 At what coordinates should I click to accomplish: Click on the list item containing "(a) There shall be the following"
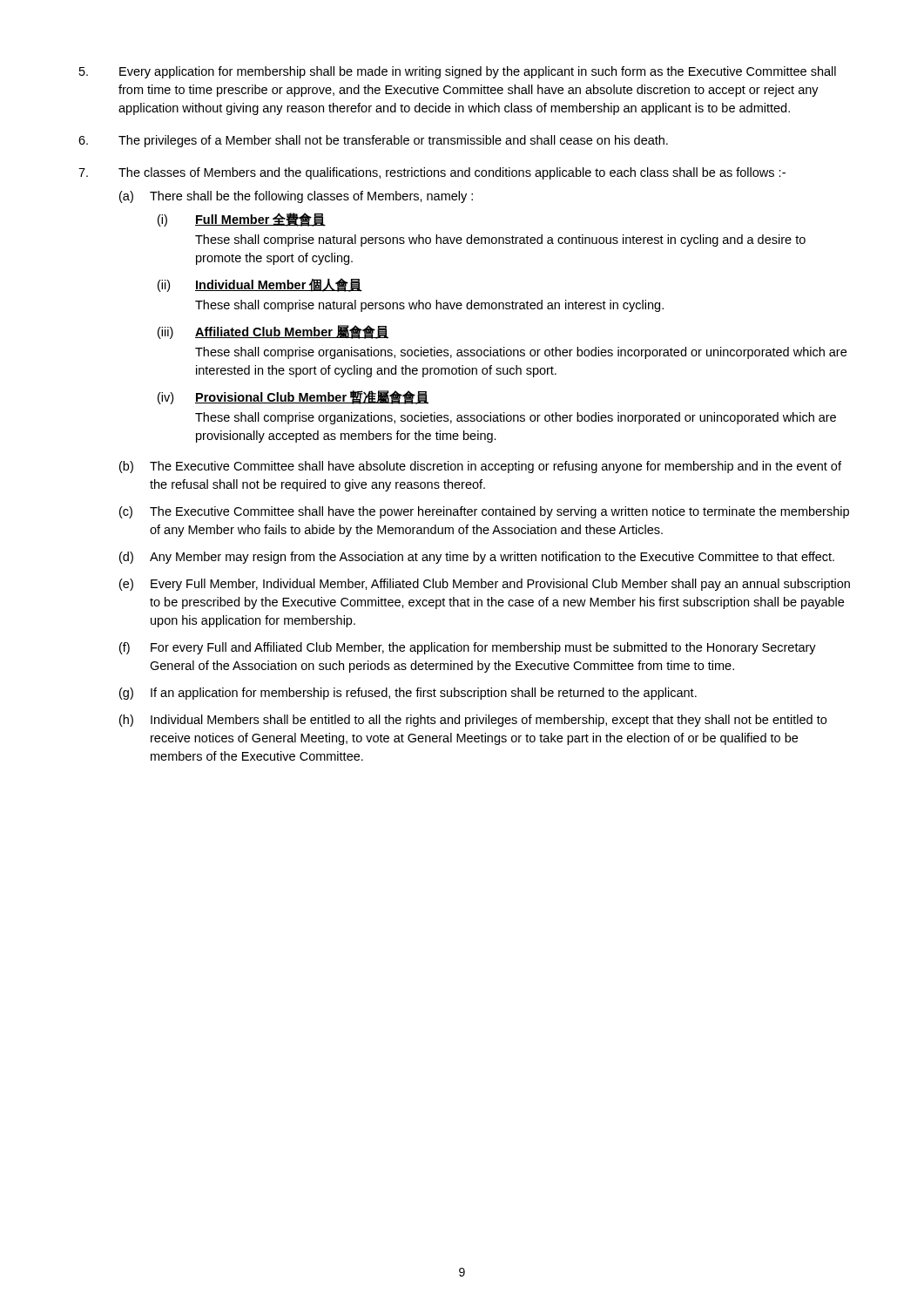click(x=296, y=197)
